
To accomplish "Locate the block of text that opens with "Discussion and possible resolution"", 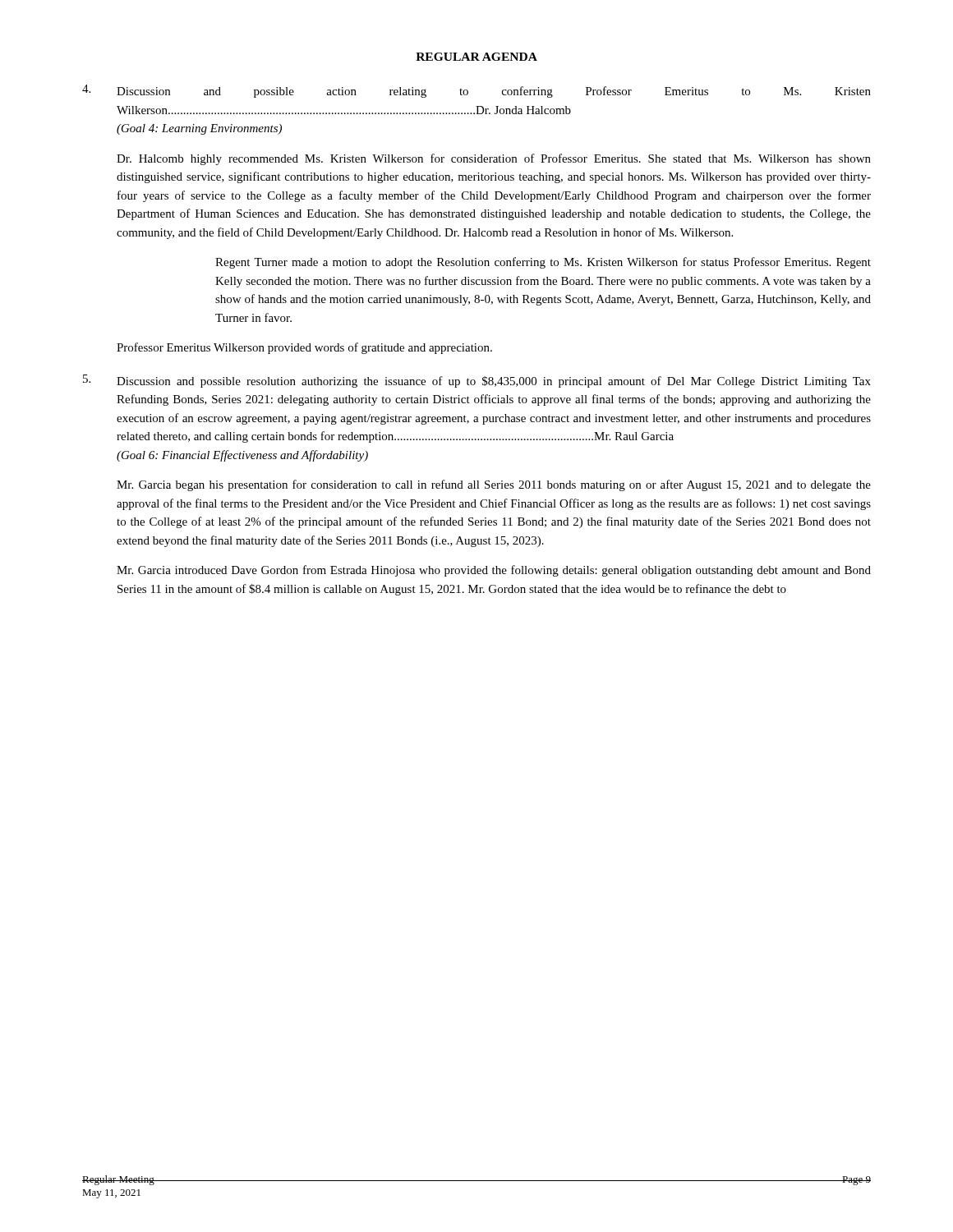I will (494, 418).
